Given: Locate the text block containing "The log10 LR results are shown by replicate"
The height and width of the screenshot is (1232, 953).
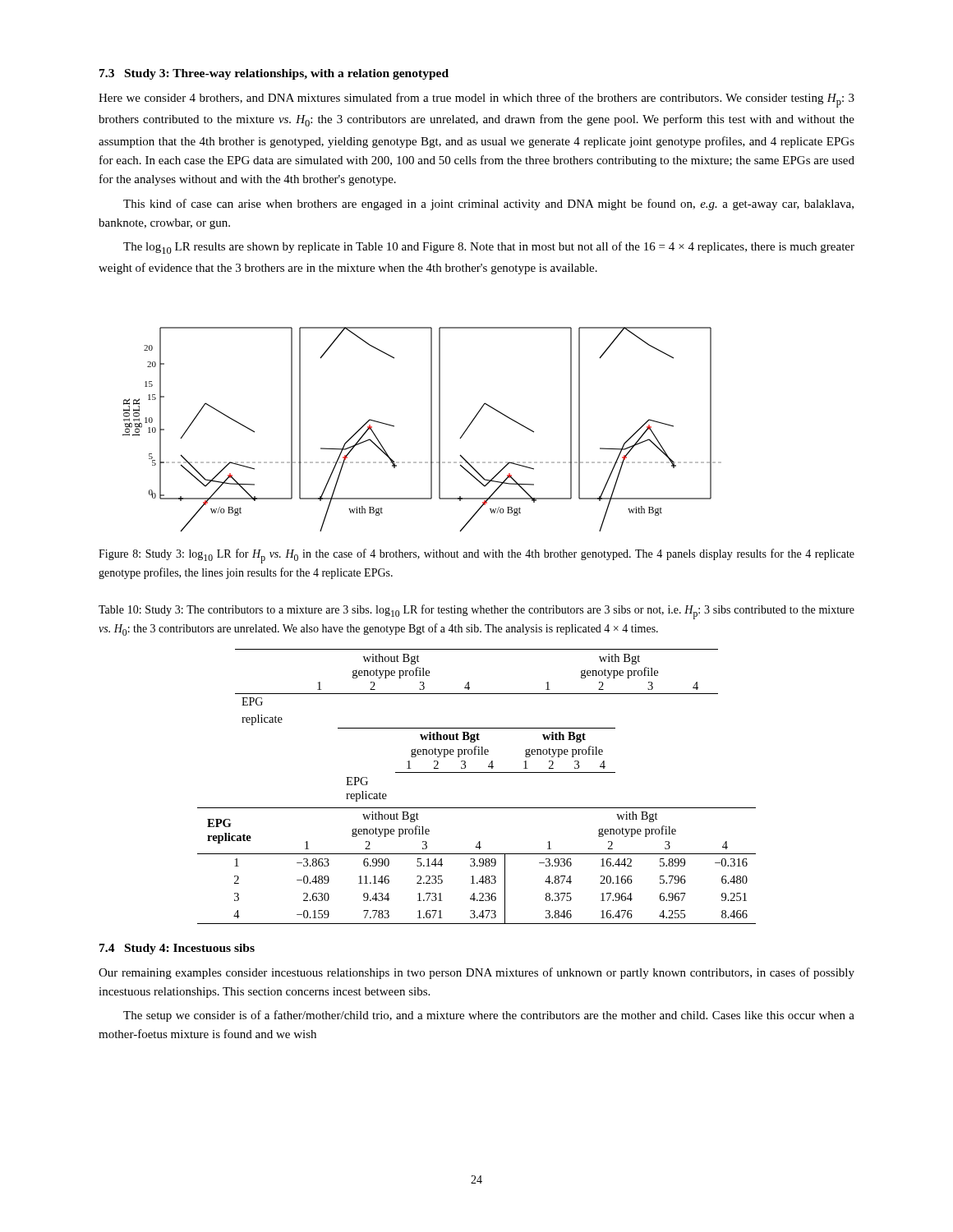Looking at the screenshot, I should point(476,257).
